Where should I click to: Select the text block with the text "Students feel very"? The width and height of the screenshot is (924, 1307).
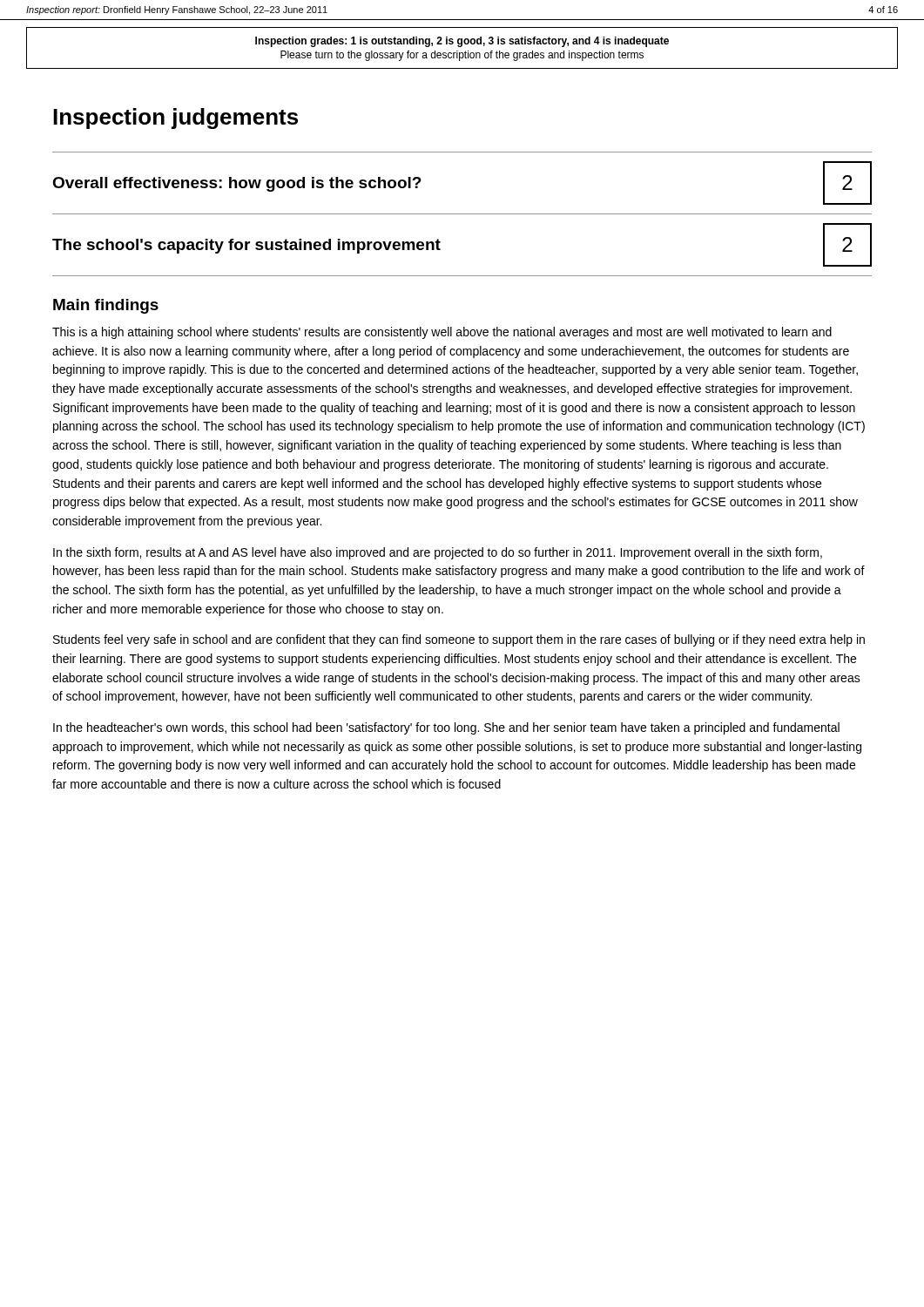click(x=459, y=668)
